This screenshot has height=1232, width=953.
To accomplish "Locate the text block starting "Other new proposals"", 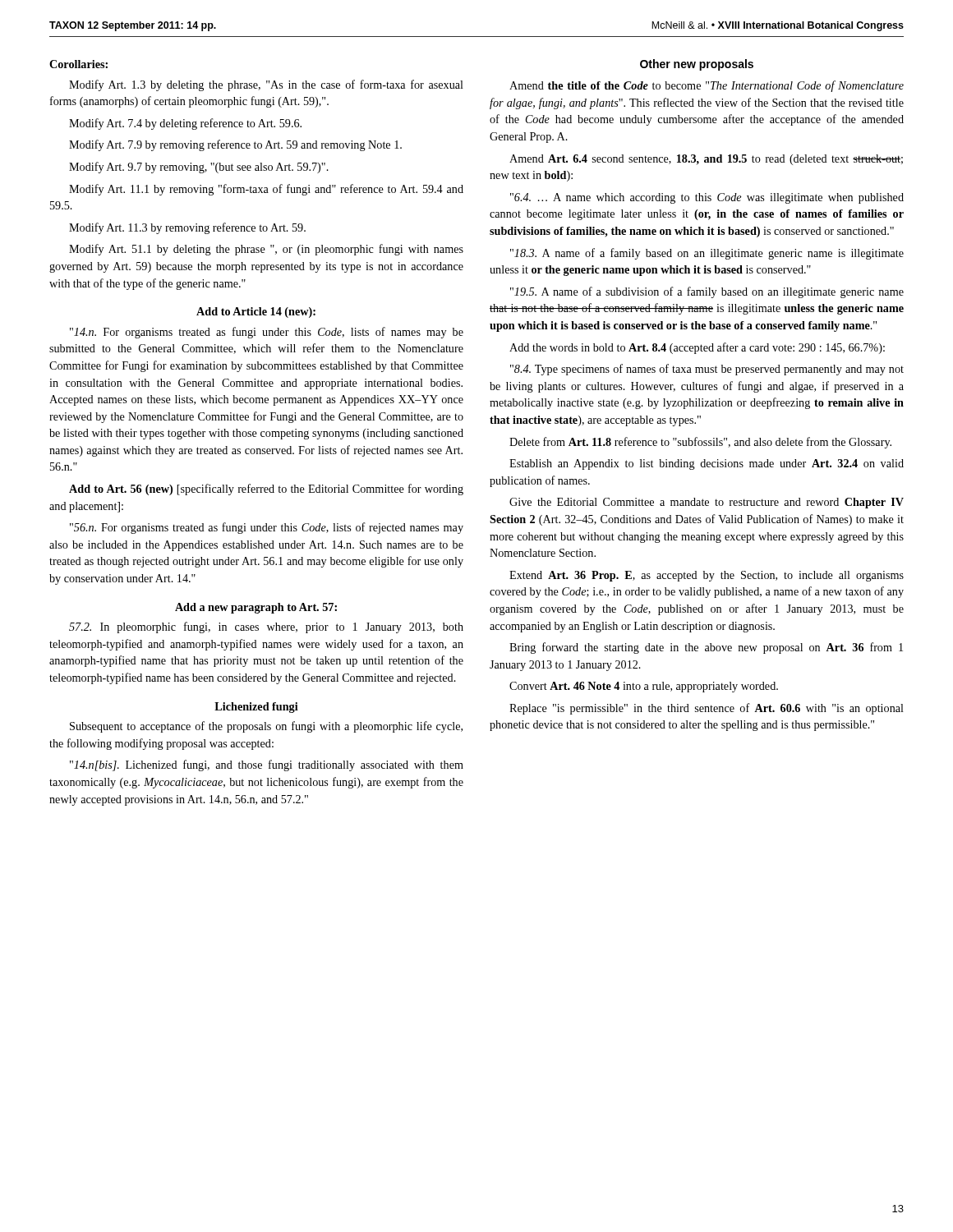I will [x=697, y=64].
